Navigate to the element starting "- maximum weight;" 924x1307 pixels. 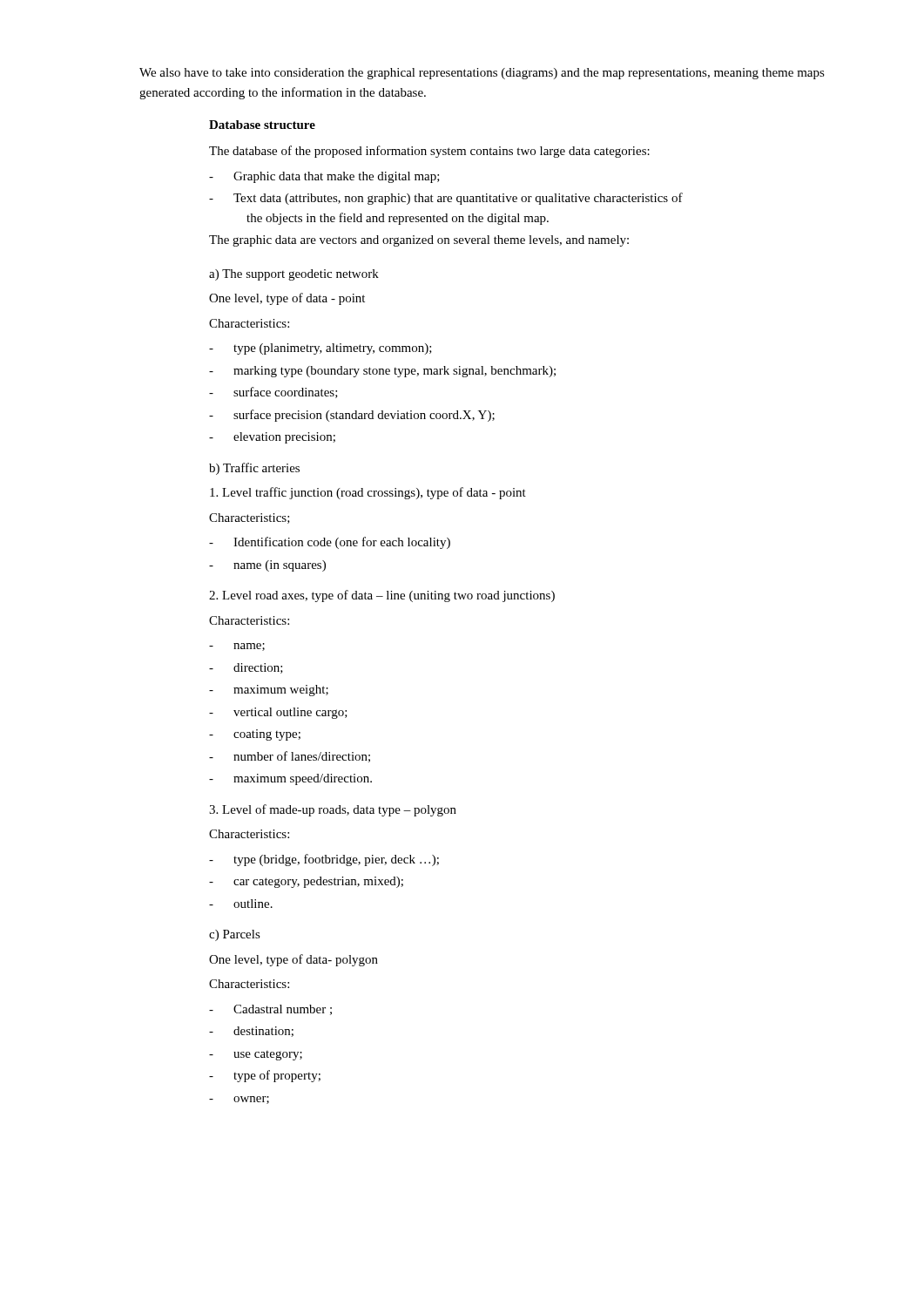pyautogui.click(x=269, y=691)
